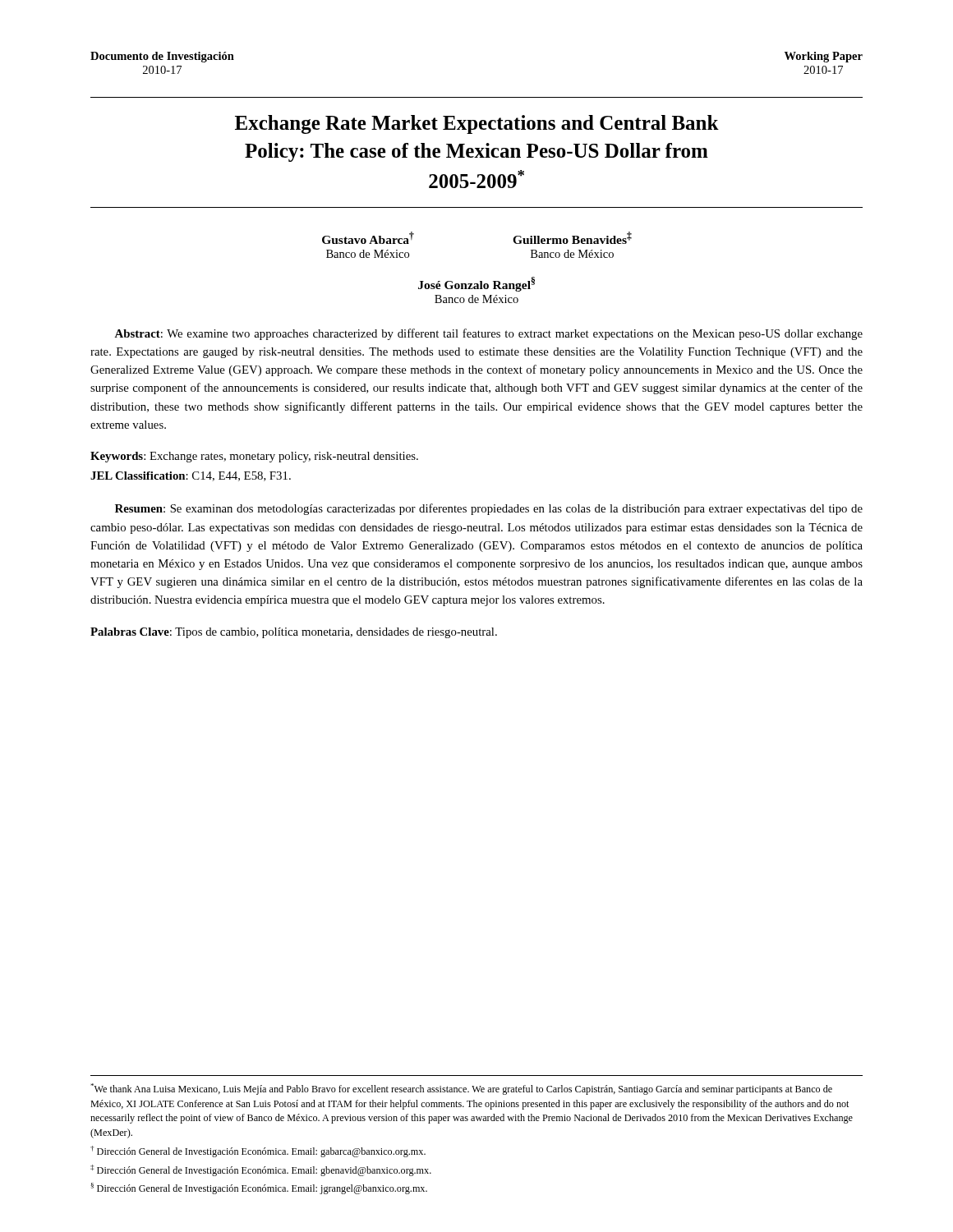The width and height of the screenshot is (953, 1232).
Task: Where is the passage that starts "We thank Ana Luisa"?
Action: (472, 1110)
